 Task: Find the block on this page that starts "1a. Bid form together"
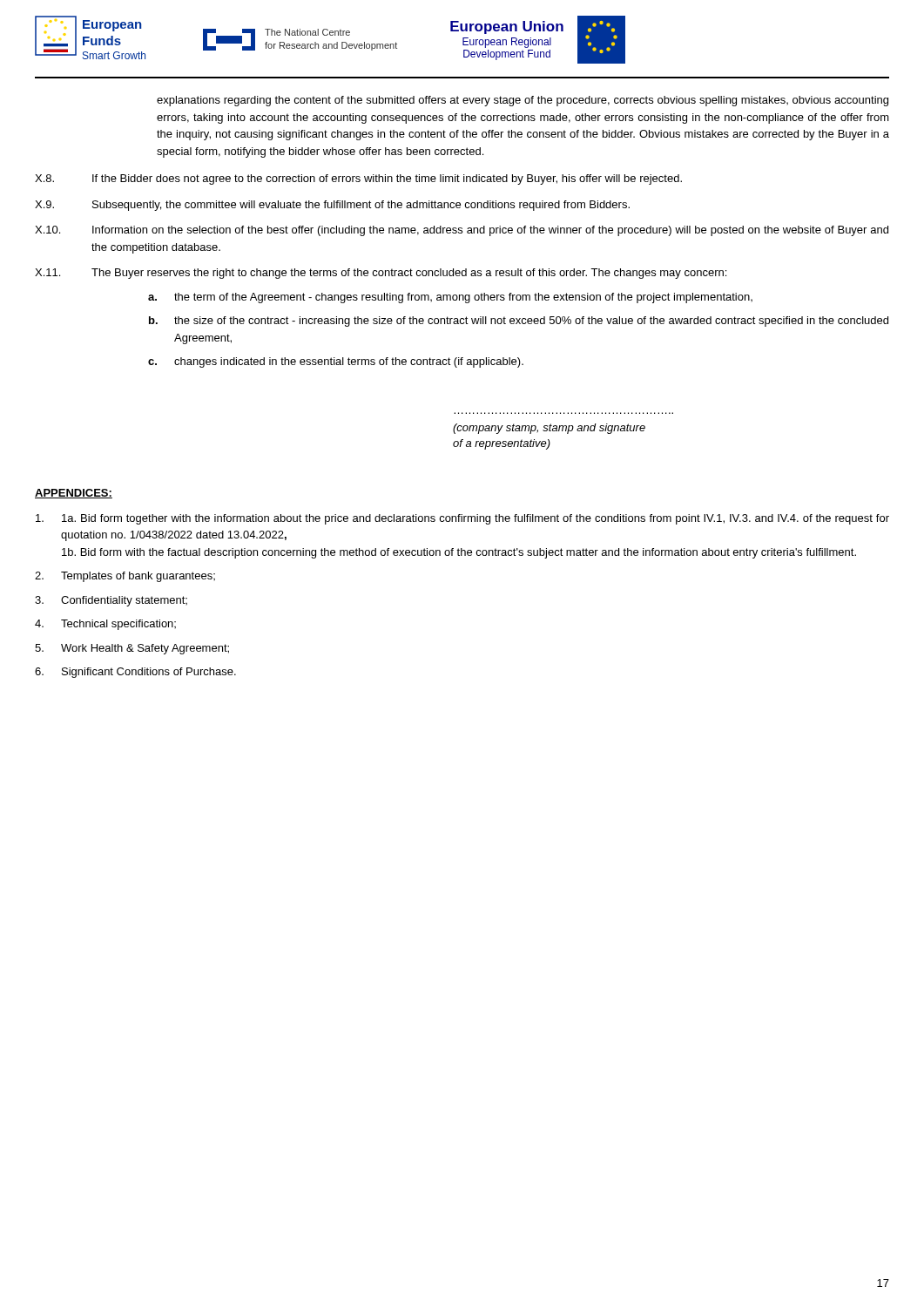[x=462, y=519]
